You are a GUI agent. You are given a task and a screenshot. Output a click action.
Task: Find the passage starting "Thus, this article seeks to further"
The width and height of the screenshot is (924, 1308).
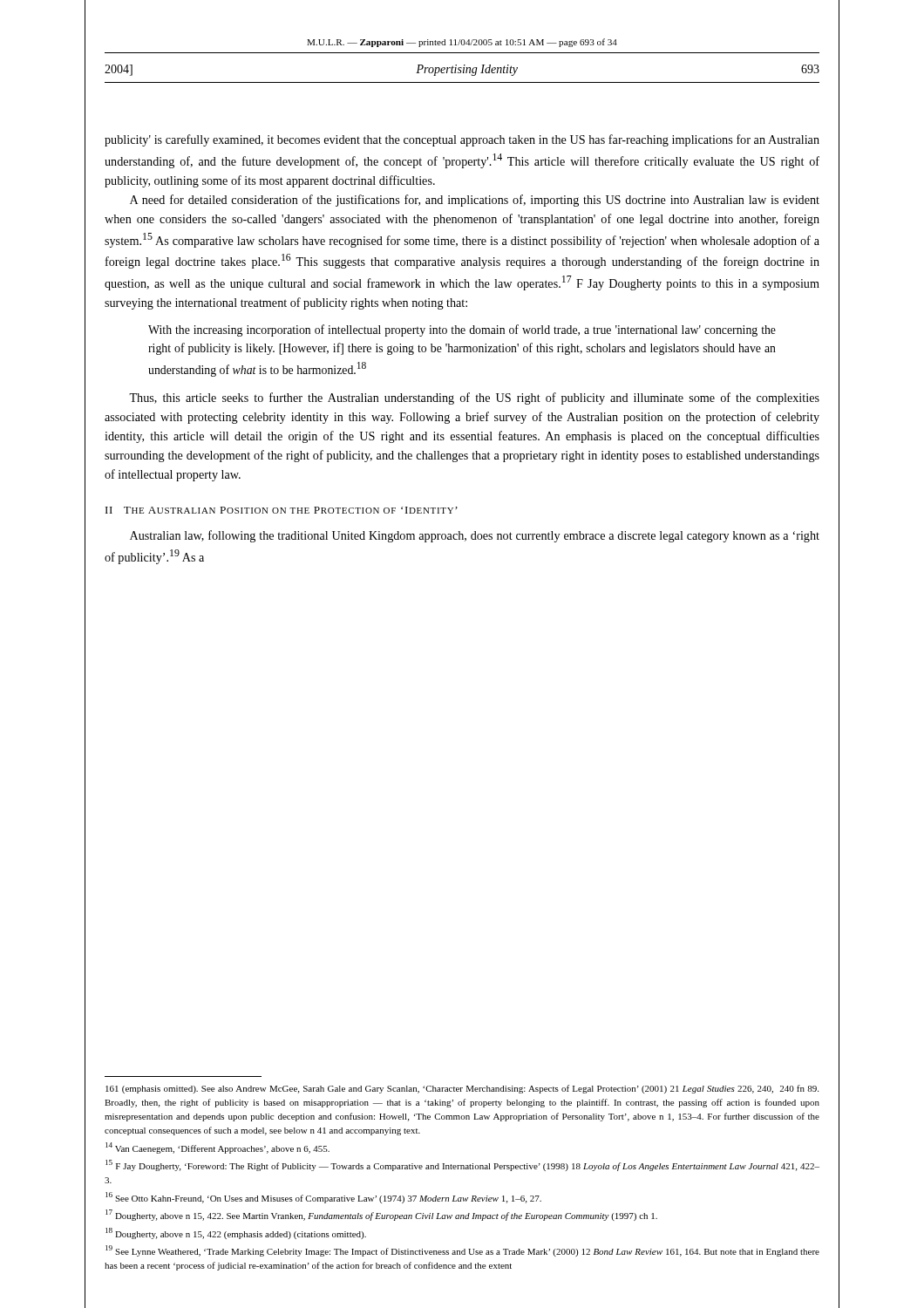click(x=462, y=436)
